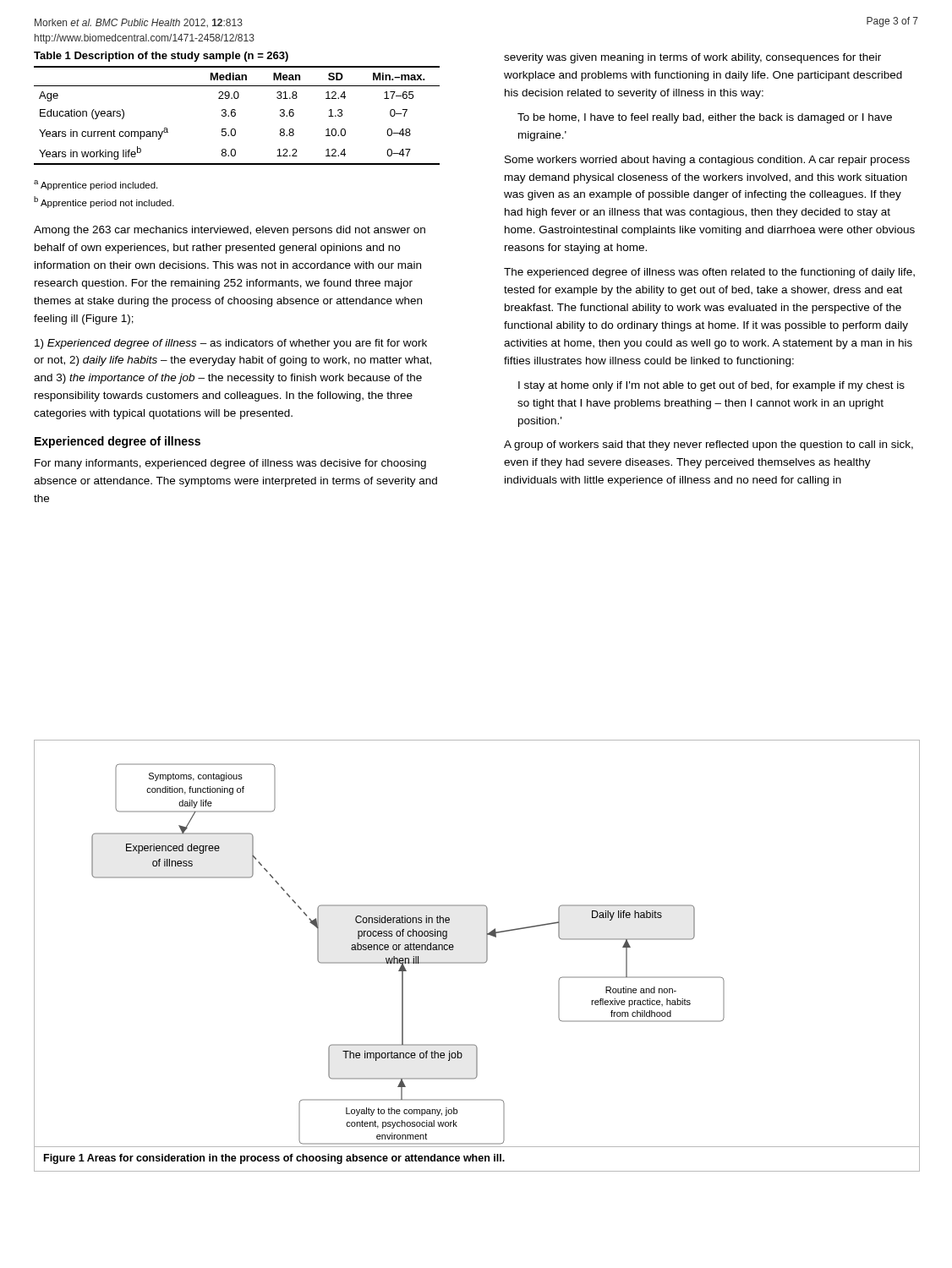Where is the passage that starts "For many informants, experienced degree of illness was"?
This screenshot has height=1268, width=952.
click(236, 480)
